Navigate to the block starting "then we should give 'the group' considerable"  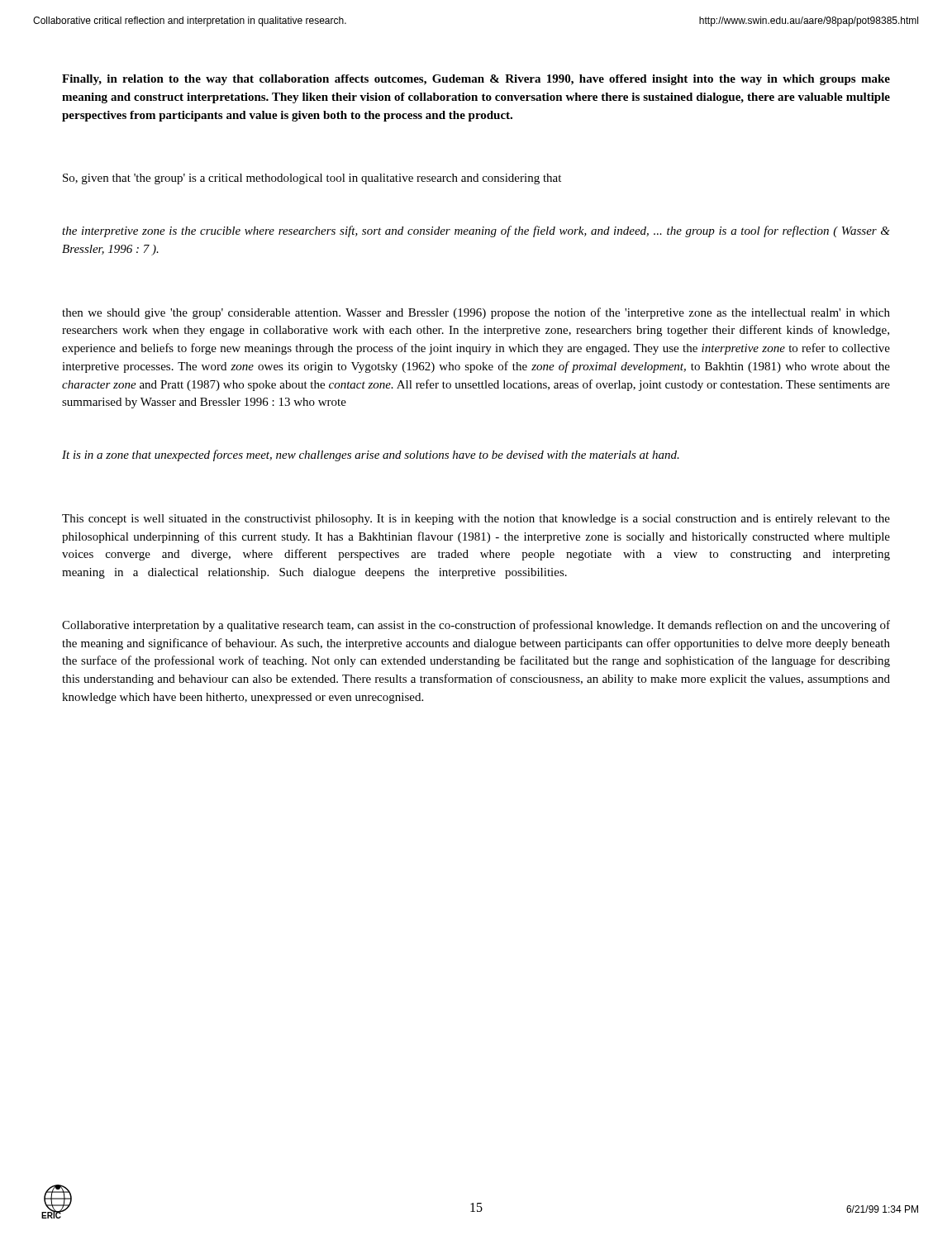pos(476,357)
